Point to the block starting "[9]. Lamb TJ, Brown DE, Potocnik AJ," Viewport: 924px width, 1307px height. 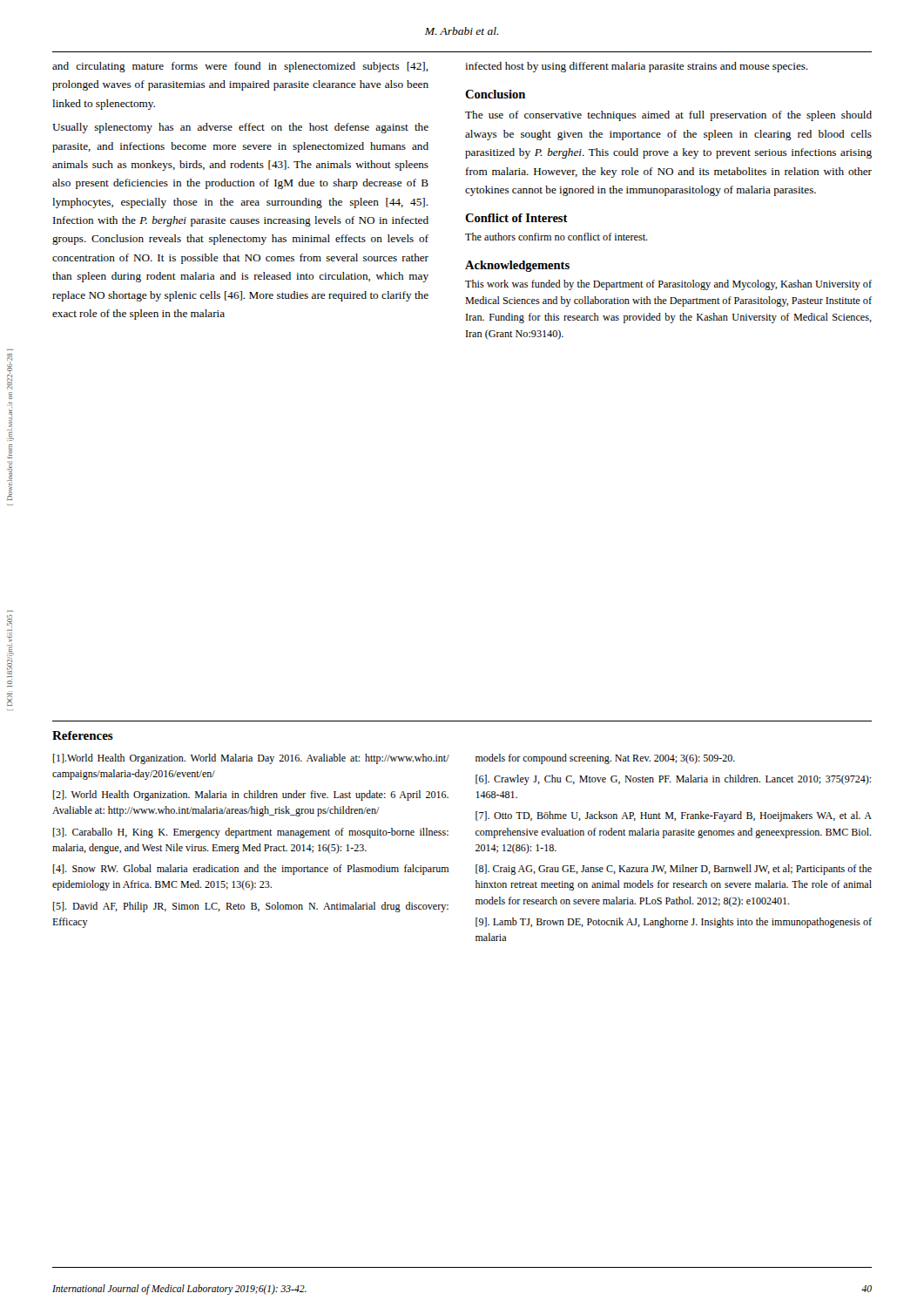[x=673, y=930]
